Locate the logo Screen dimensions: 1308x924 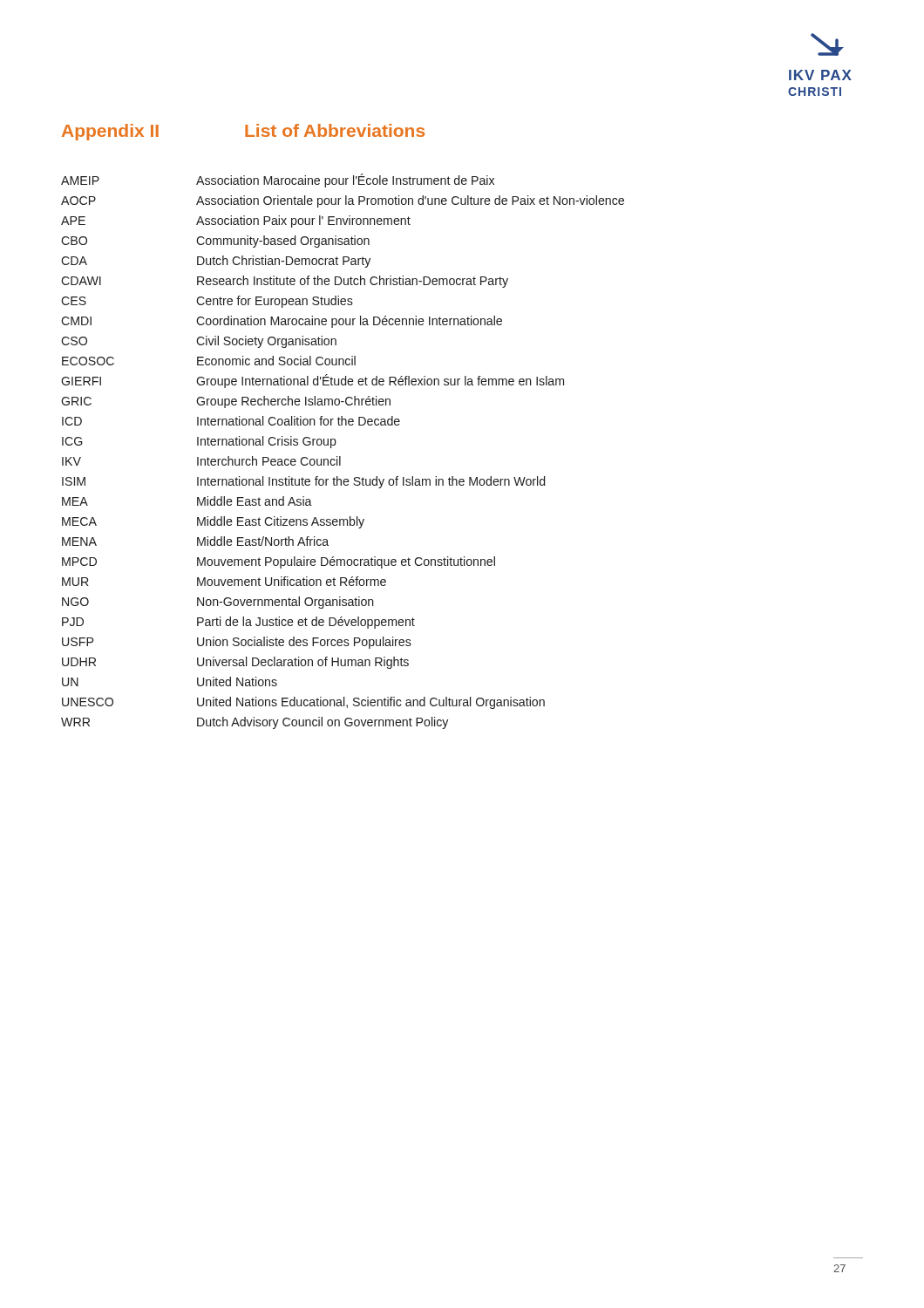pos(826,68)
